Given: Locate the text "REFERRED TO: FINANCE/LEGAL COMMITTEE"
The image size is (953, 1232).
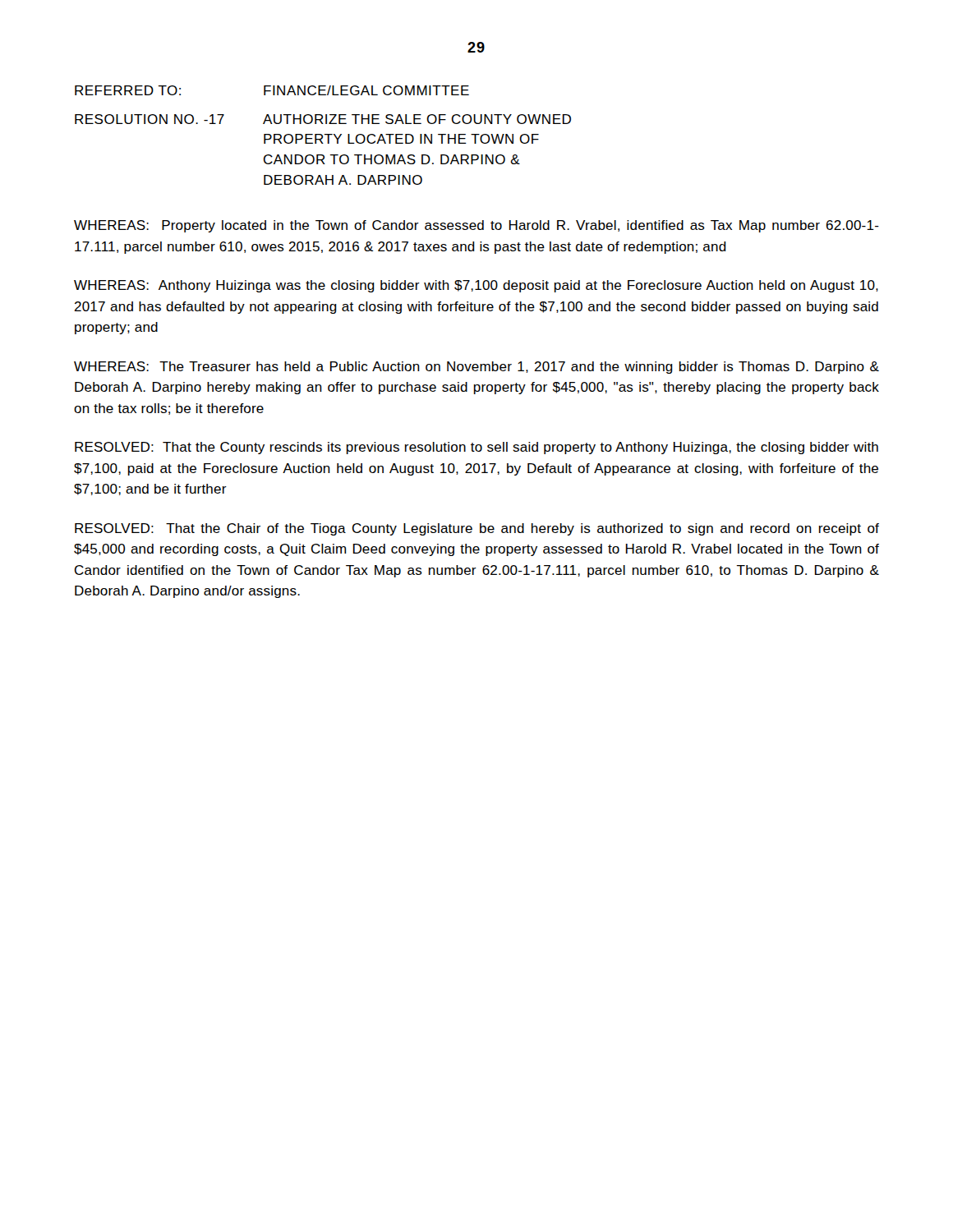Looking at the screenshot, I should [x=476, y=91].
